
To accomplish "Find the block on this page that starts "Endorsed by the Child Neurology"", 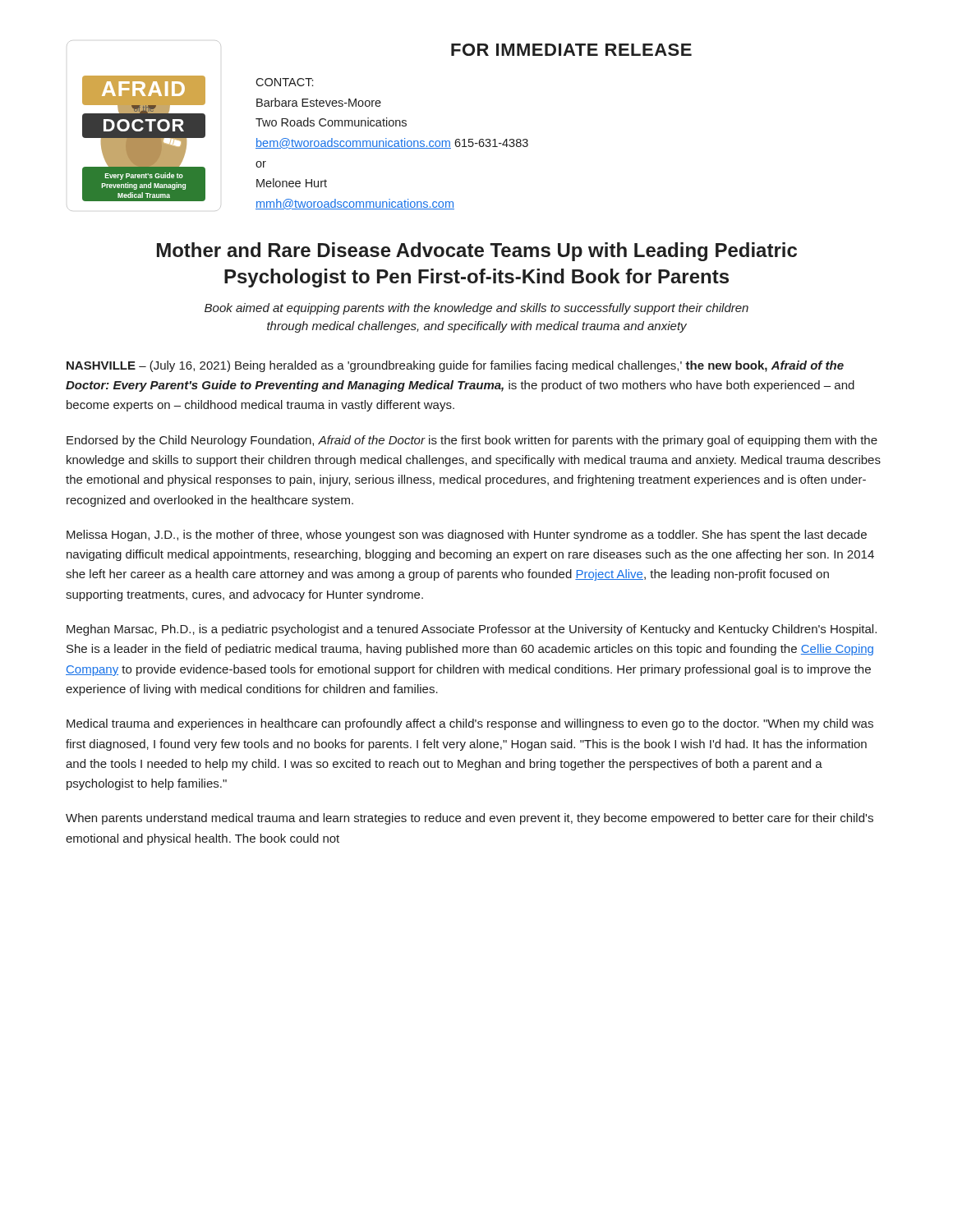I will pos(473,469).
